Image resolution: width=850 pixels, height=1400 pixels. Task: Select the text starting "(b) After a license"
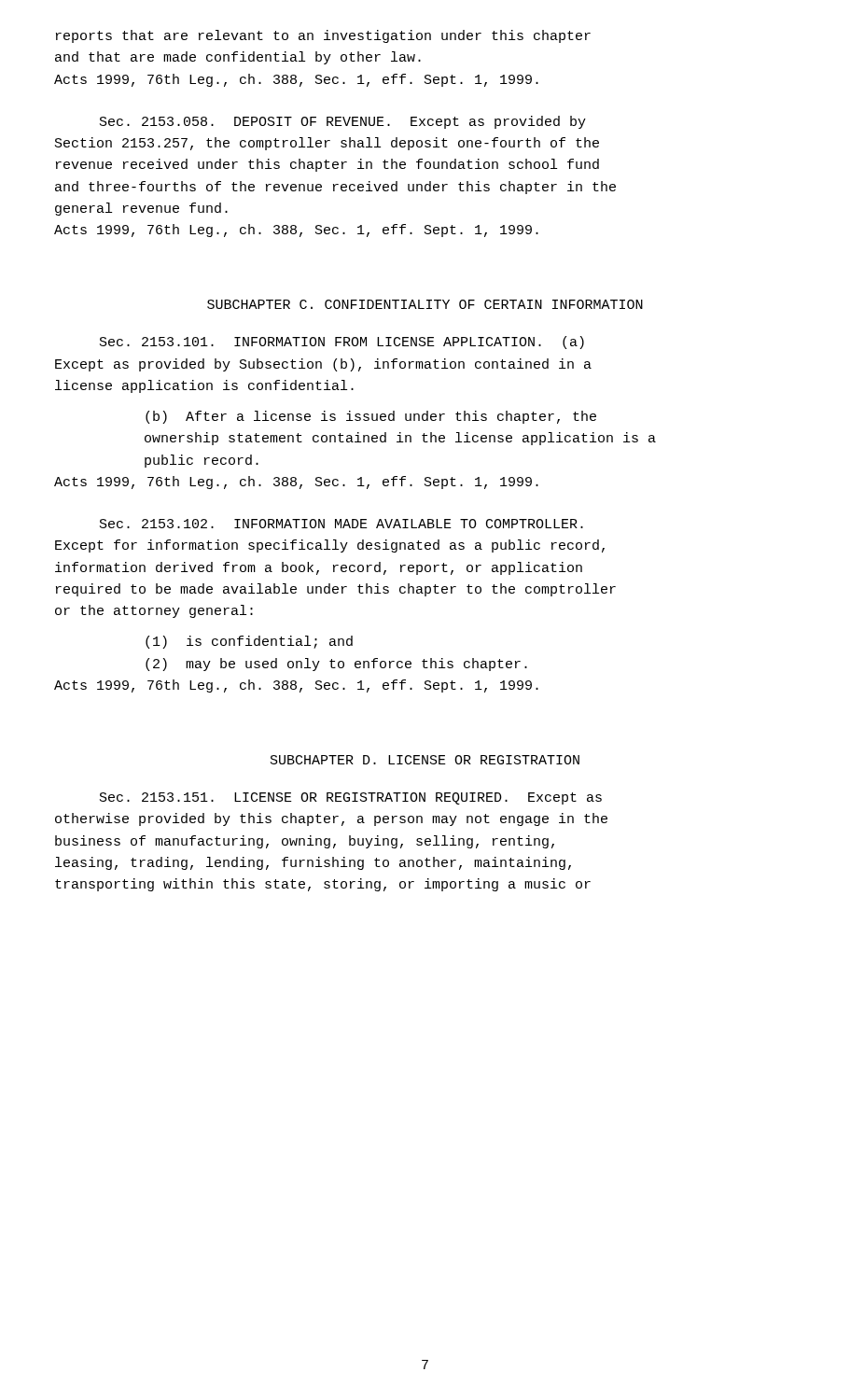tap(400, 439)
